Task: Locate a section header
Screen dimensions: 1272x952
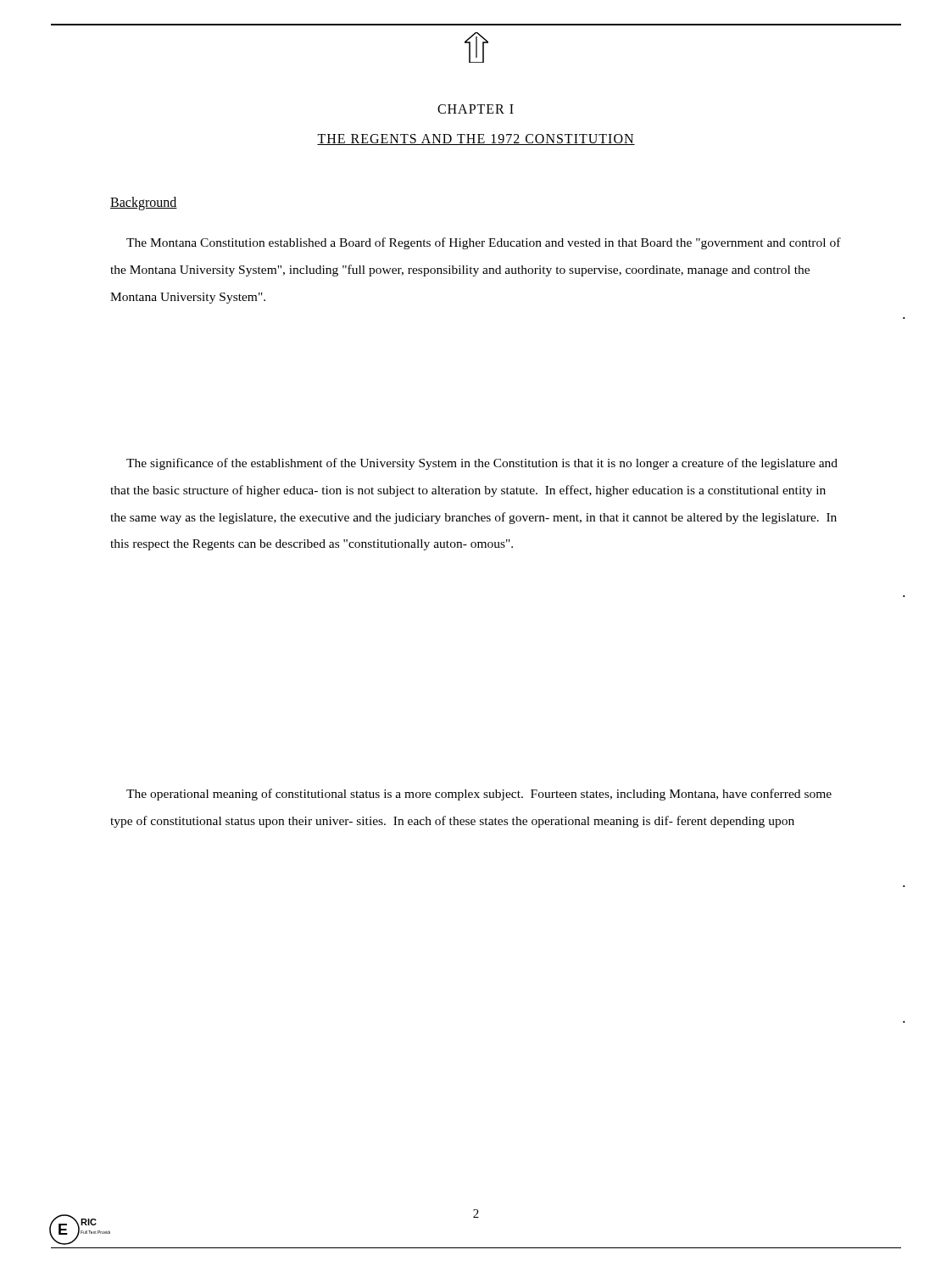Action: click(143, 202)
